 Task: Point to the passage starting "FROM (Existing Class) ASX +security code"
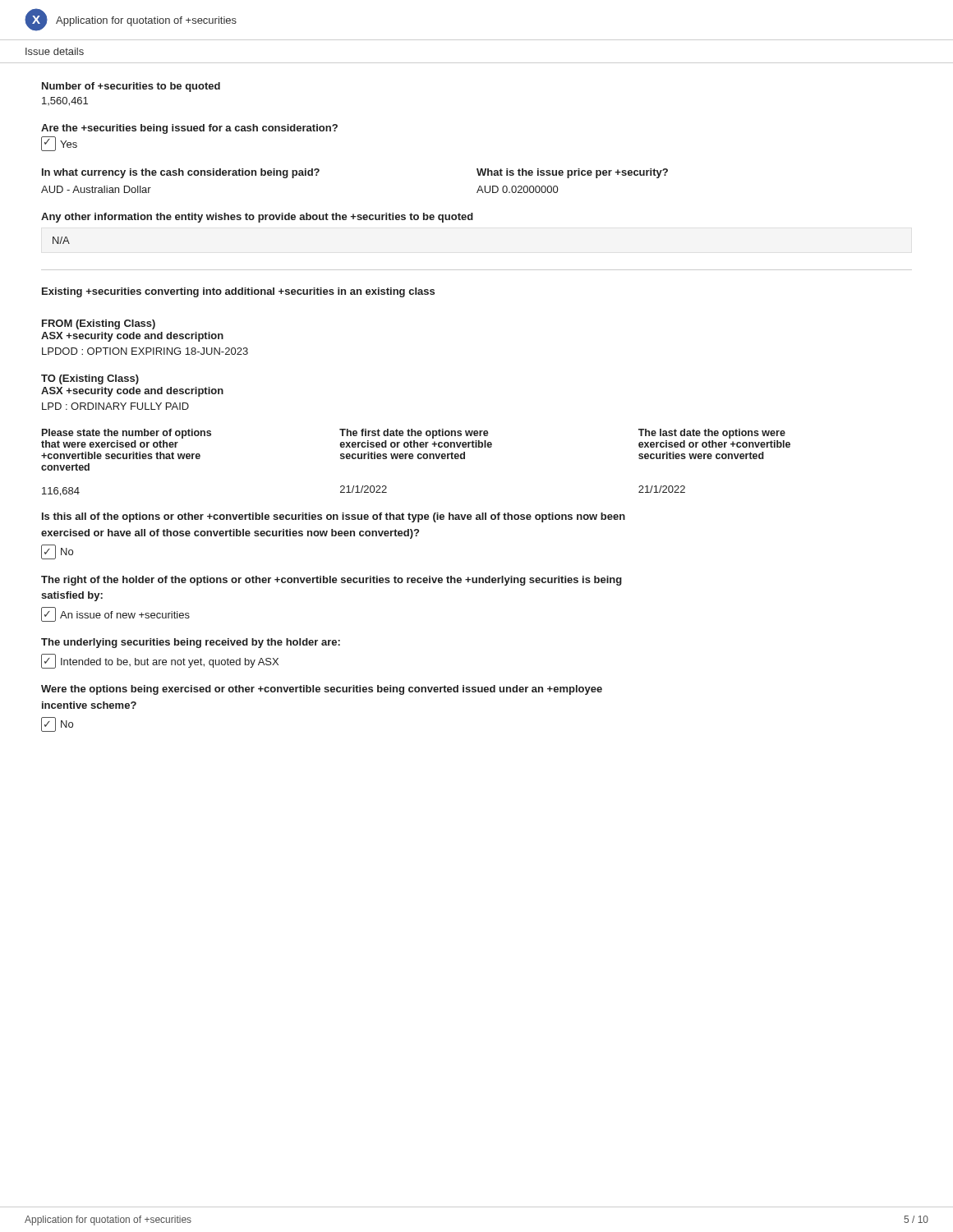99,324
